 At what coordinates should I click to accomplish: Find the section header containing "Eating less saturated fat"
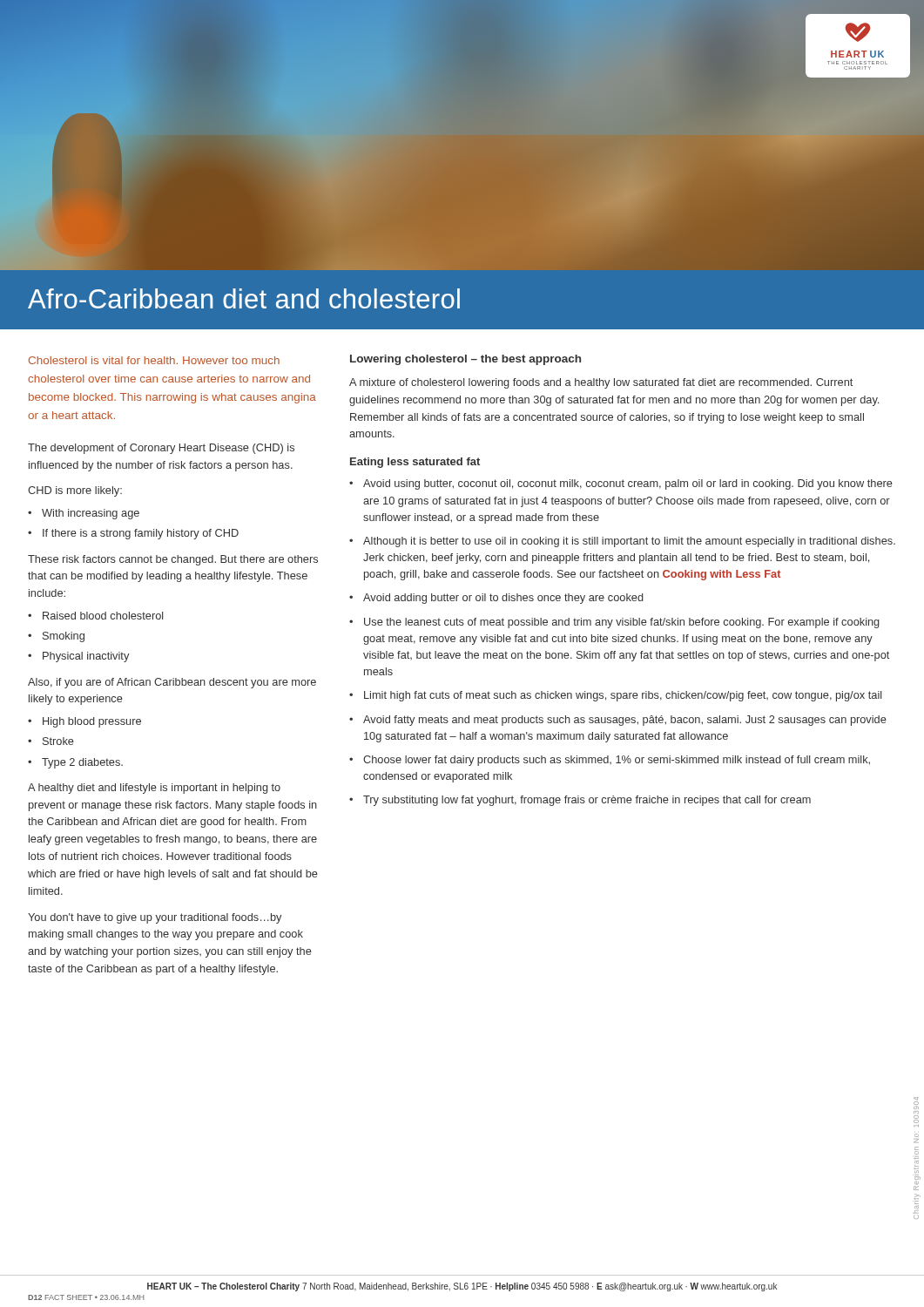(415, 462)
